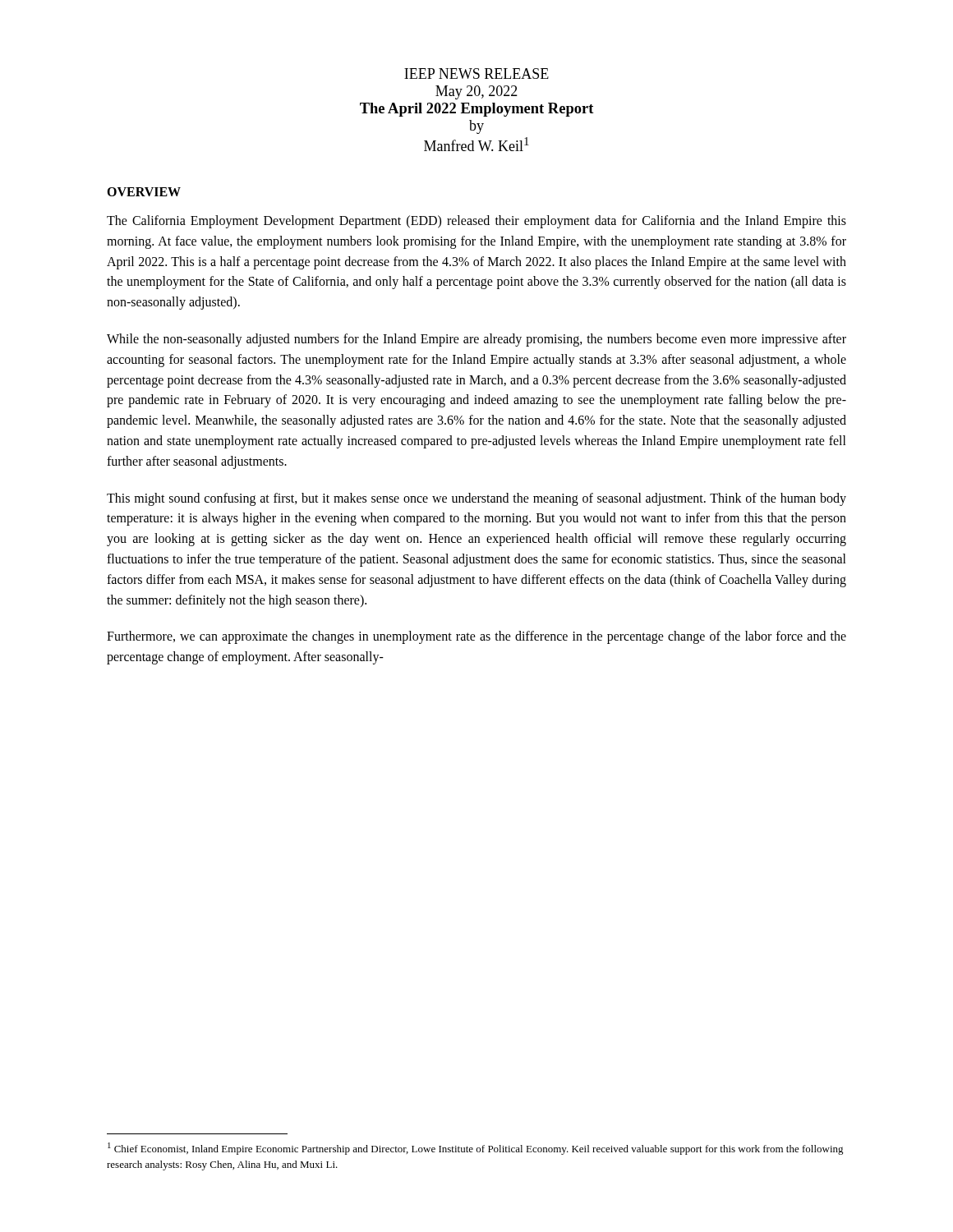This screenshot has height=1232, width=953.
Task: Click the passage that begins "While the non-seasonally adjusted"
Action: (476, 400)
